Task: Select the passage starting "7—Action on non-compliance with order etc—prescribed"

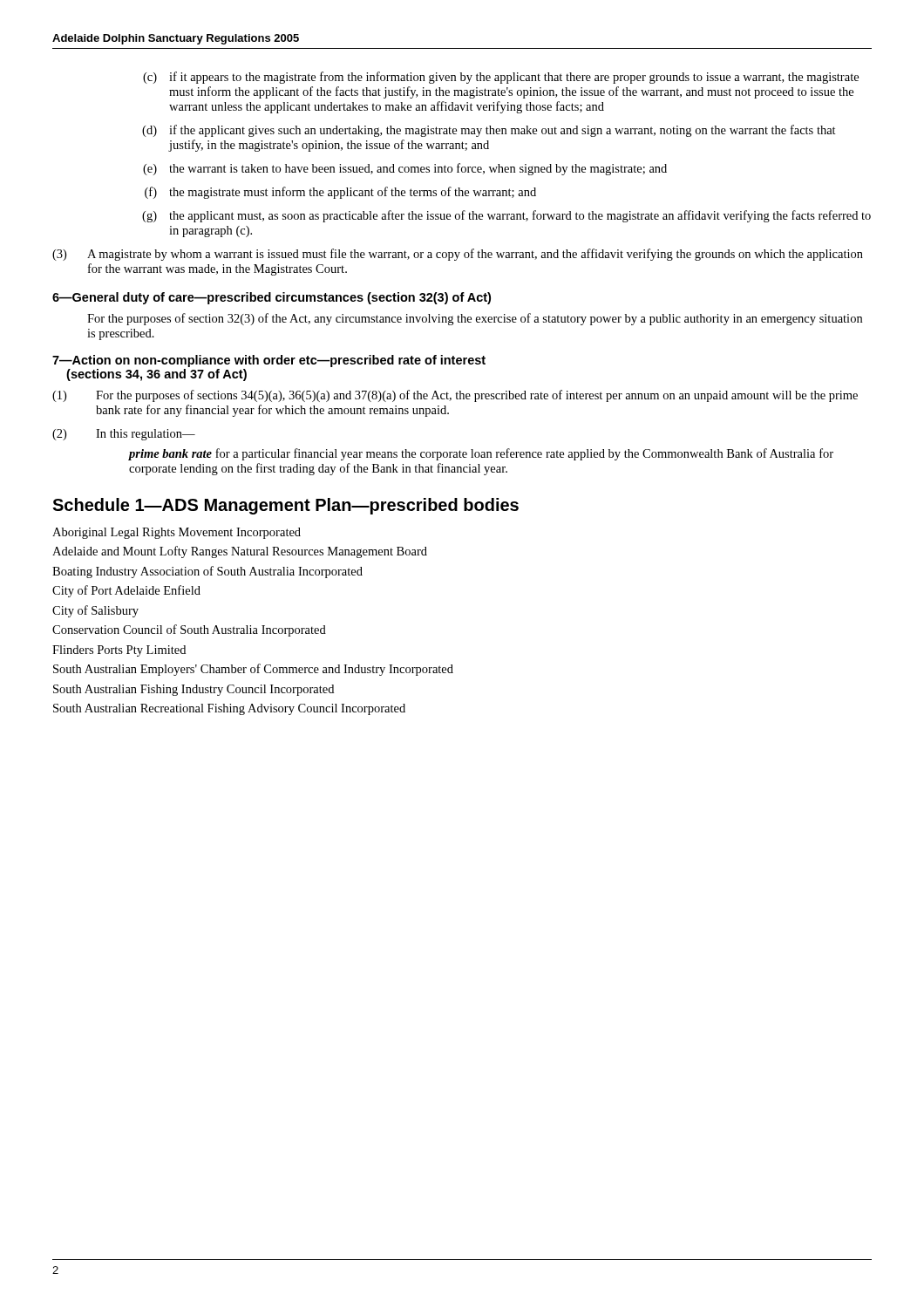Action: coord(269,367)
